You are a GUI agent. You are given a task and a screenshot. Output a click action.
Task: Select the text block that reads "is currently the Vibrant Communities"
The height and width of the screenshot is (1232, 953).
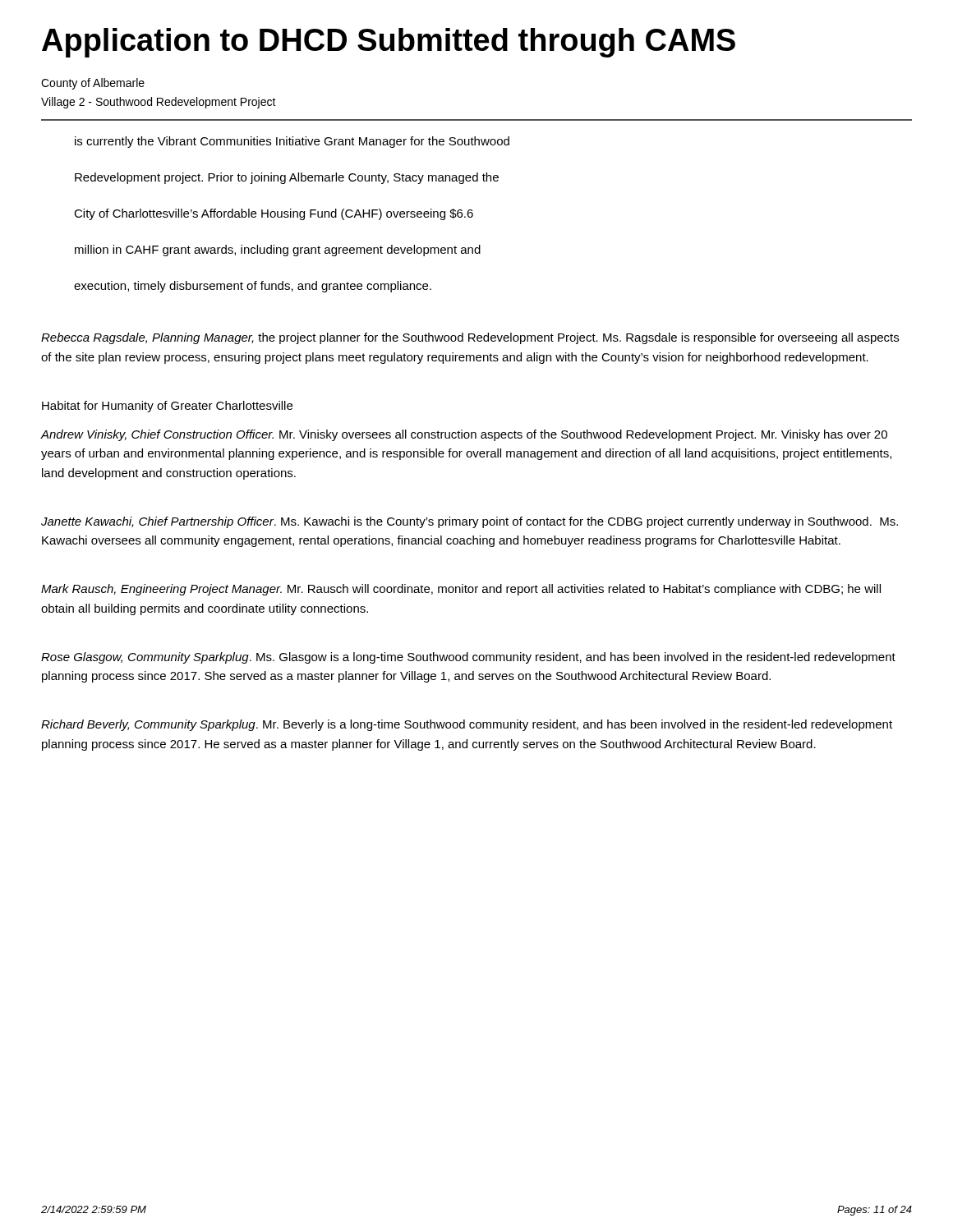tap(476, 214)
